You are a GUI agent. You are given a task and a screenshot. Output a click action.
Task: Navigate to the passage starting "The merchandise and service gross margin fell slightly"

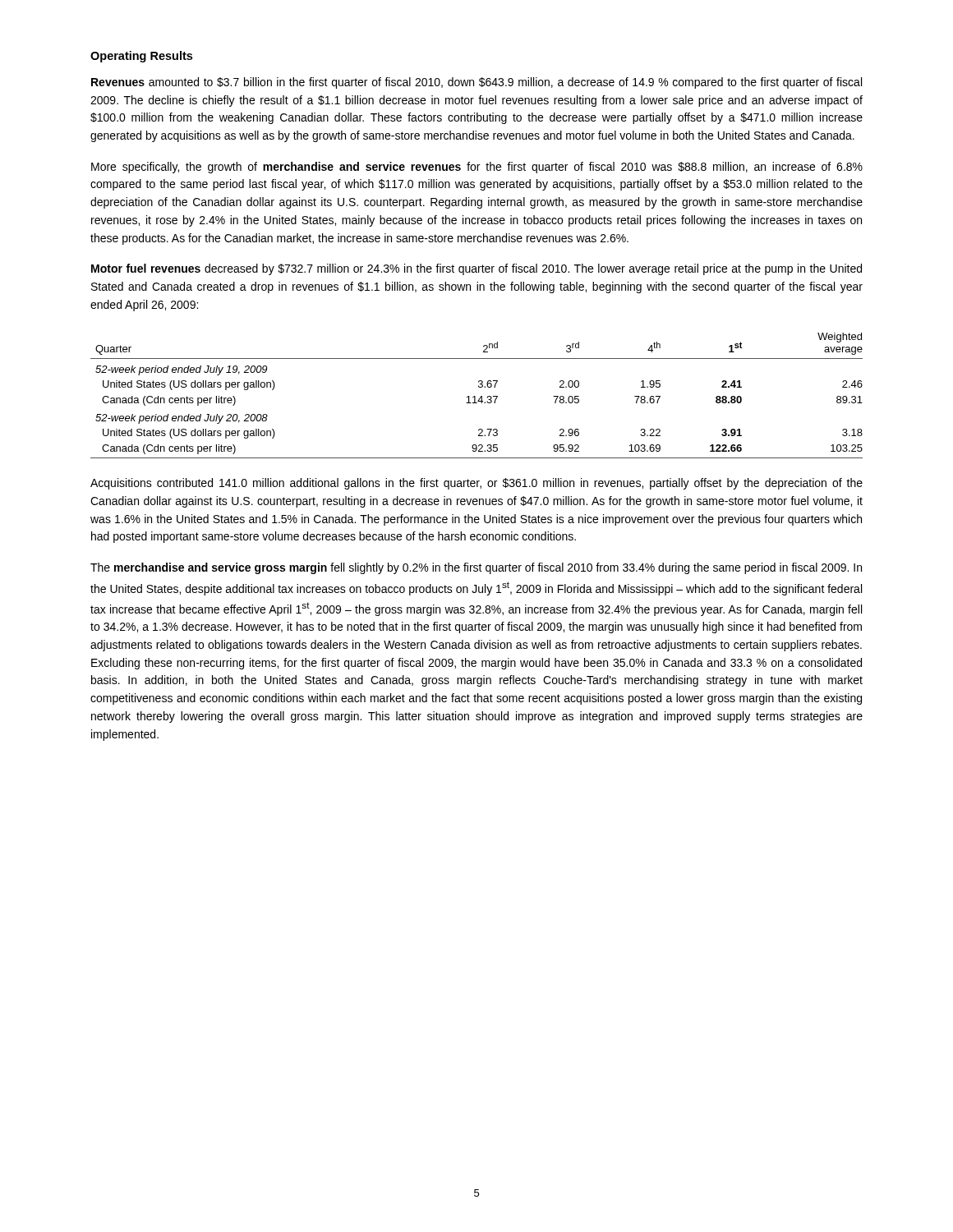pos(476,651)
